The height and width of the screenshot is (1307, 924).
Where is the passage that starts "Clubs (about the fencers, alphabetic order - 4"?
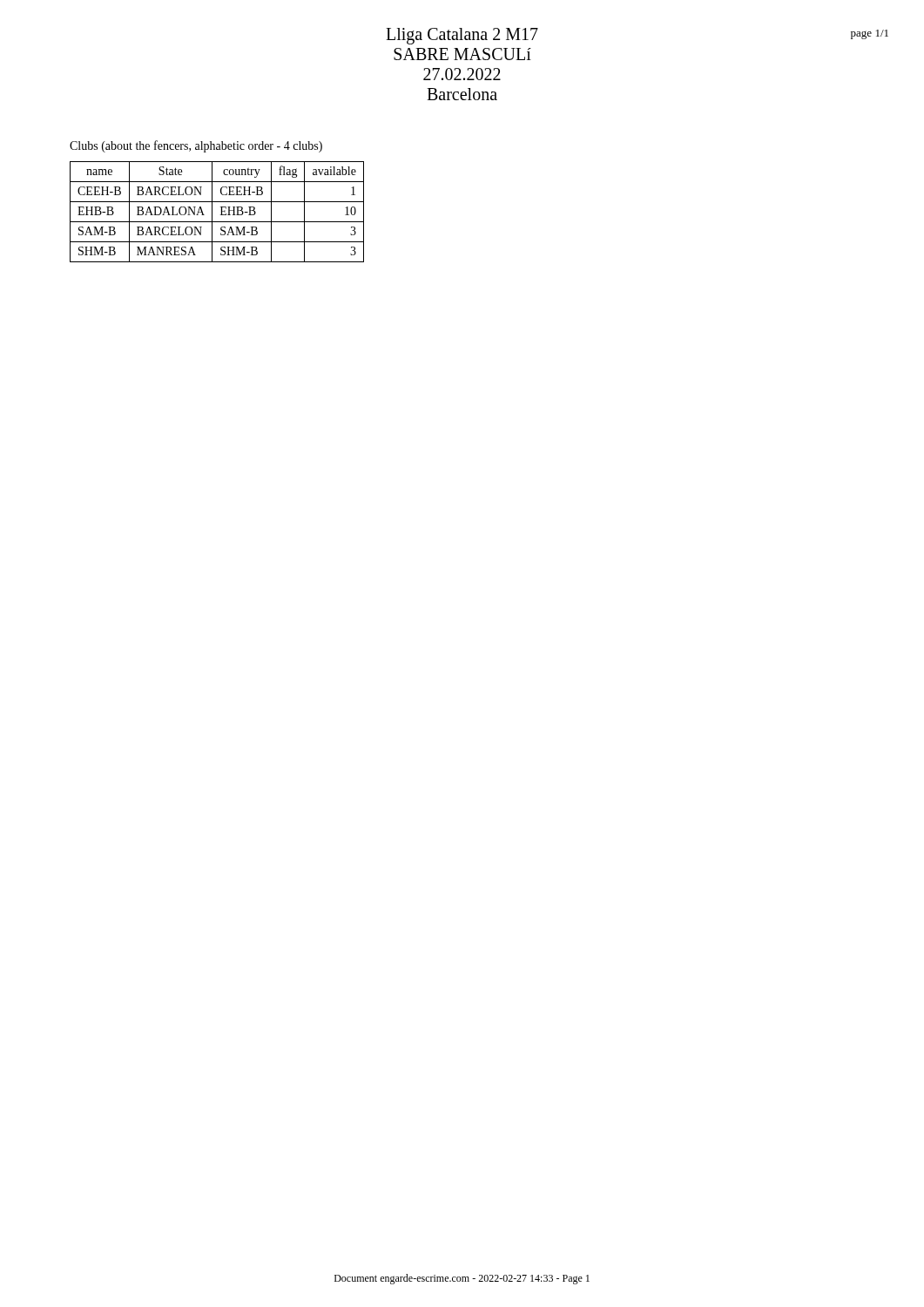[x=196, y=146]
